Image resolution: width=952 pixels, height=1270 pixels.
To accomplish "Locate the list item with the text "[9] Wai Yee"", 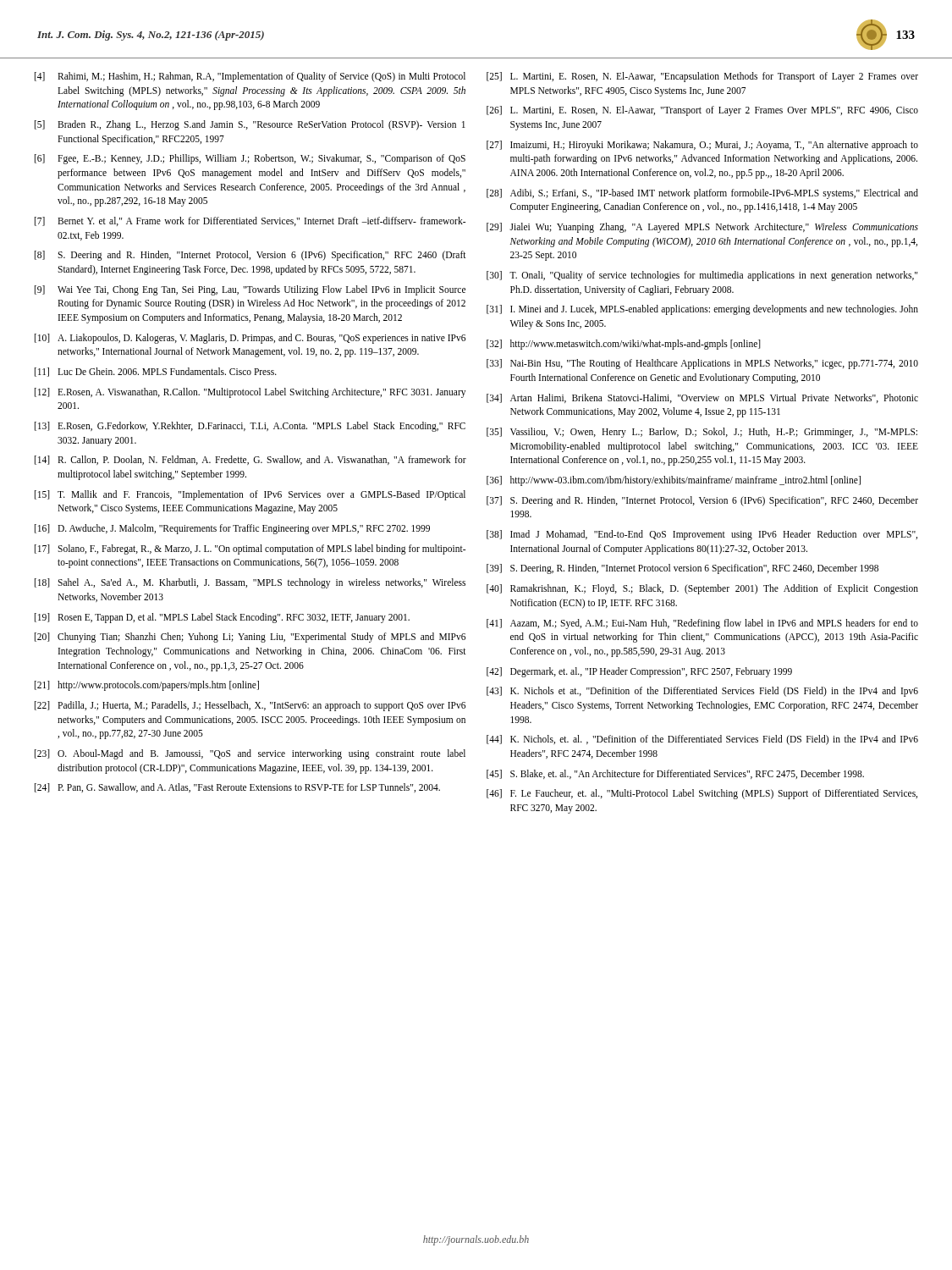I will pos(250,304).
